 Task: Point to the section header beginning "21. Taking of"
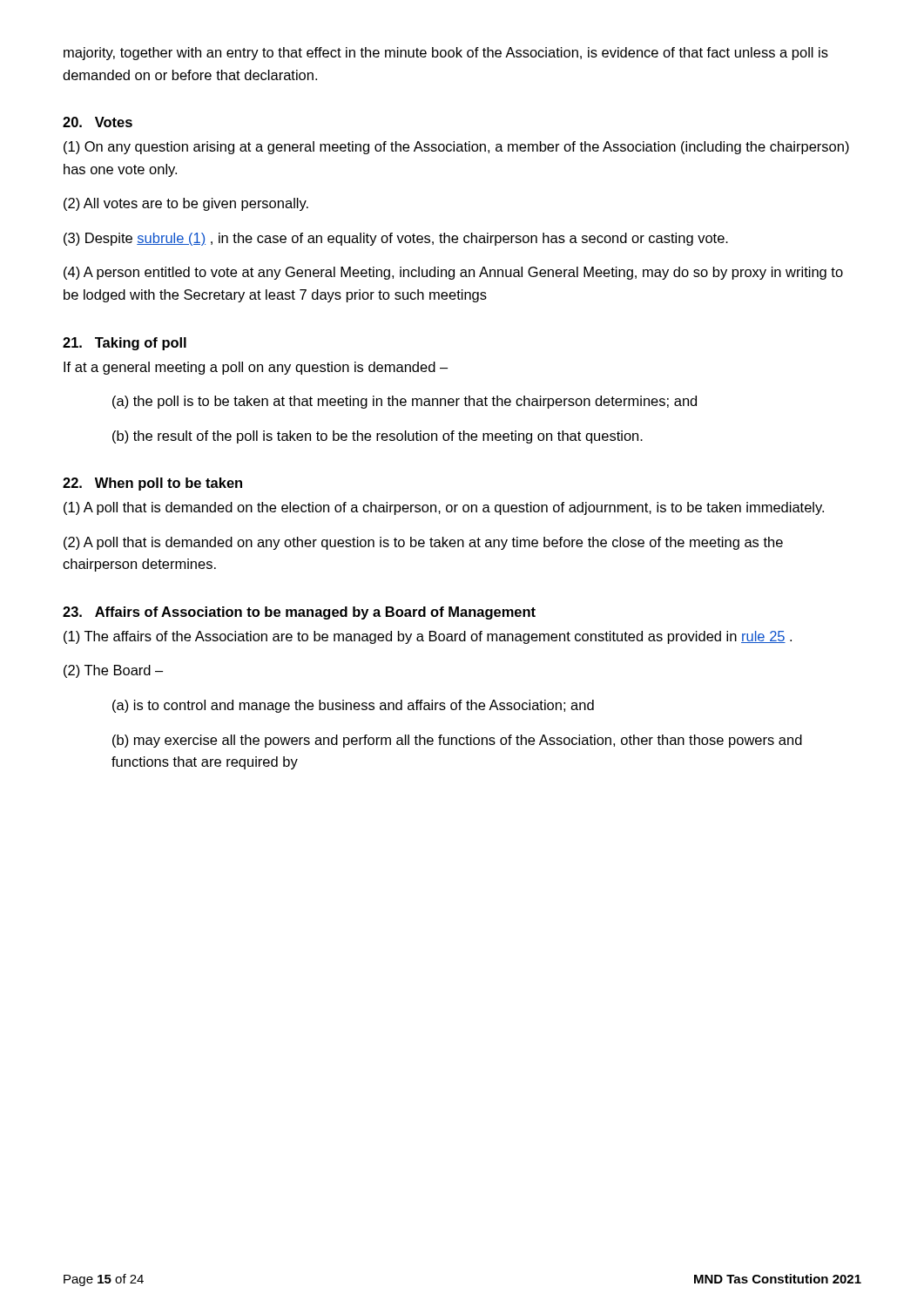pos(125,342)
